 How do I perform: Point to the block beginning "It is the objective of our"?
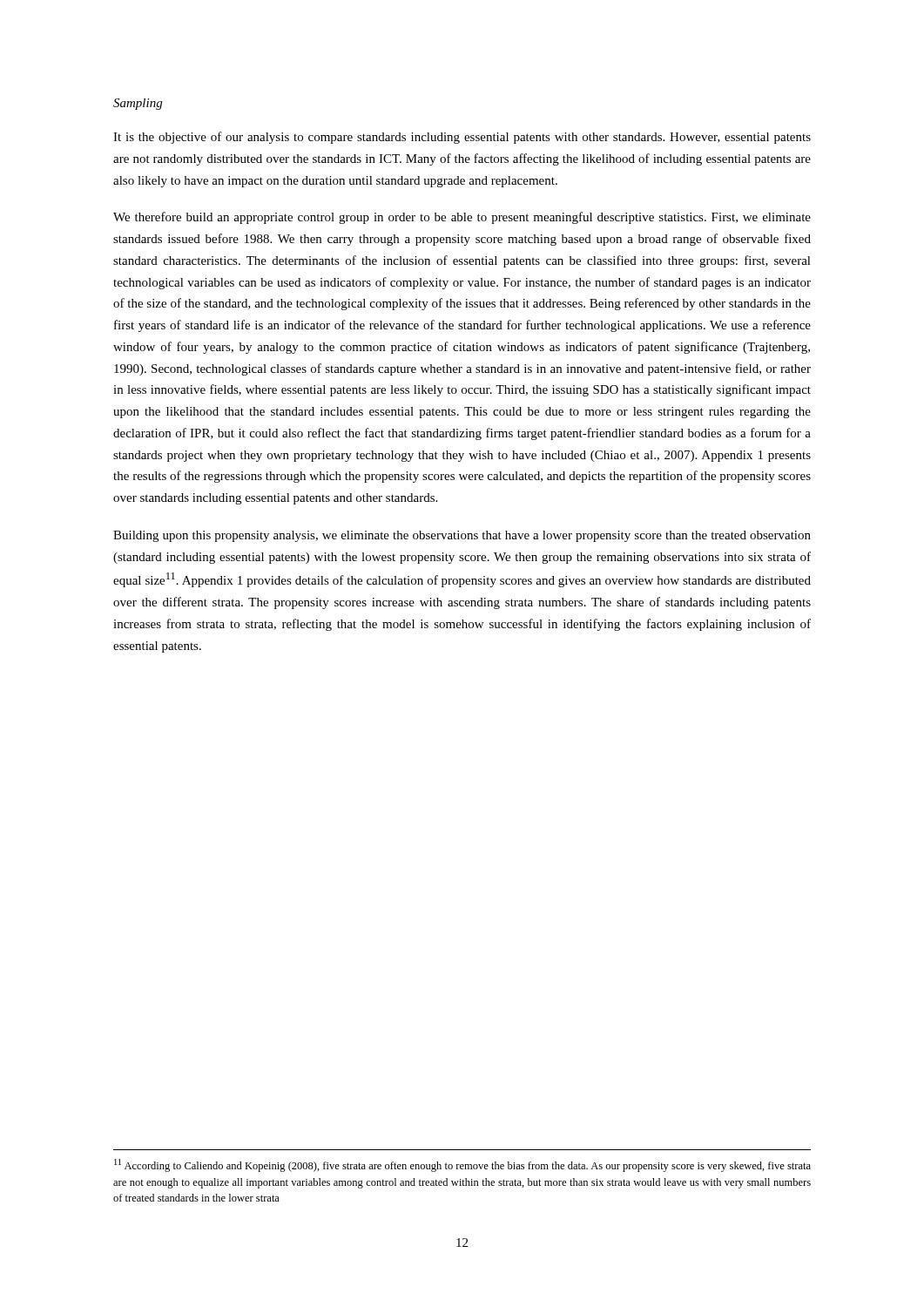point(462,158)
